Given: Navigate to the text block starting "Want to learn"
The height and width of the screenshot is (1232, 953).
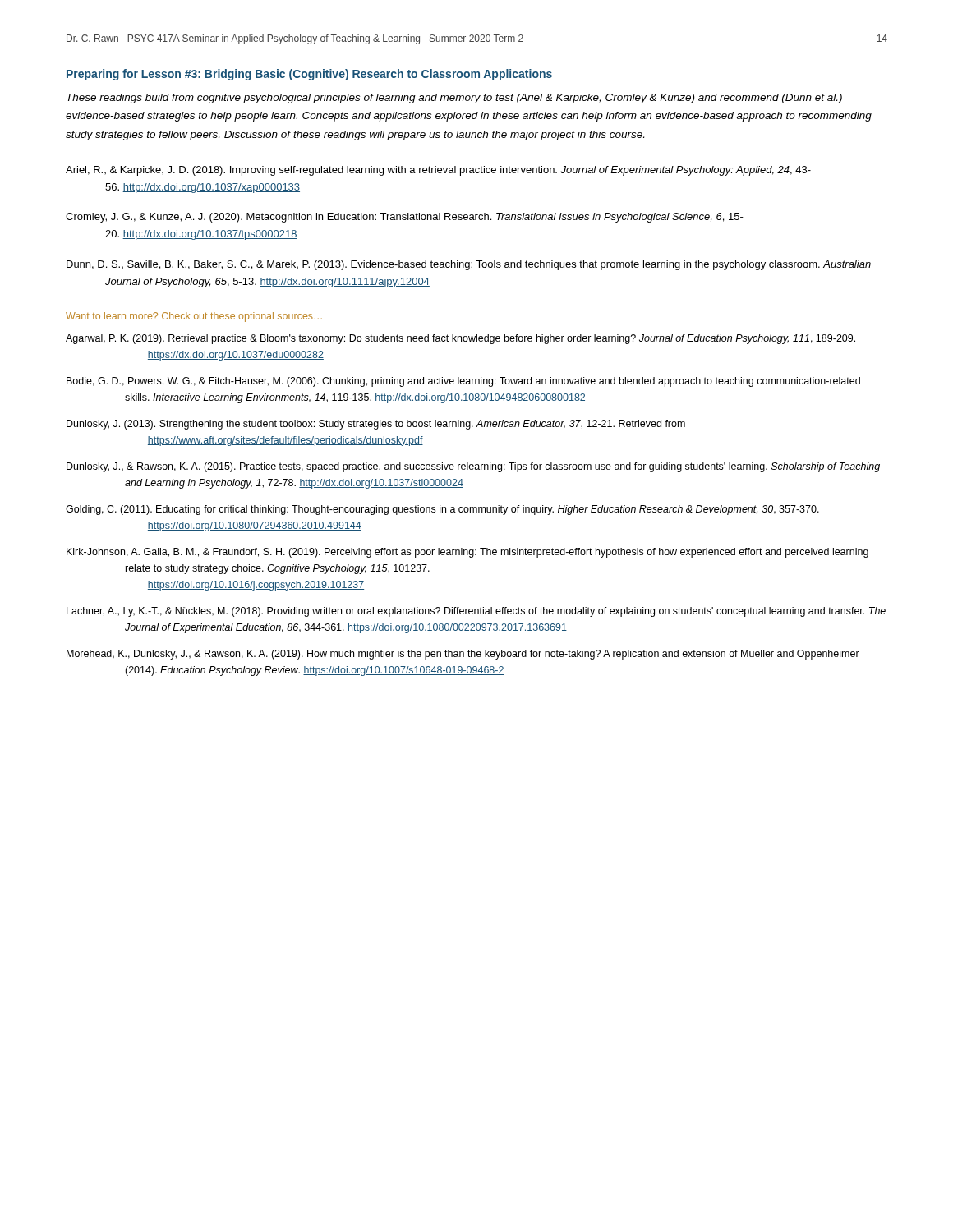Looking at the screenshot, I should [x=195, y=316].
